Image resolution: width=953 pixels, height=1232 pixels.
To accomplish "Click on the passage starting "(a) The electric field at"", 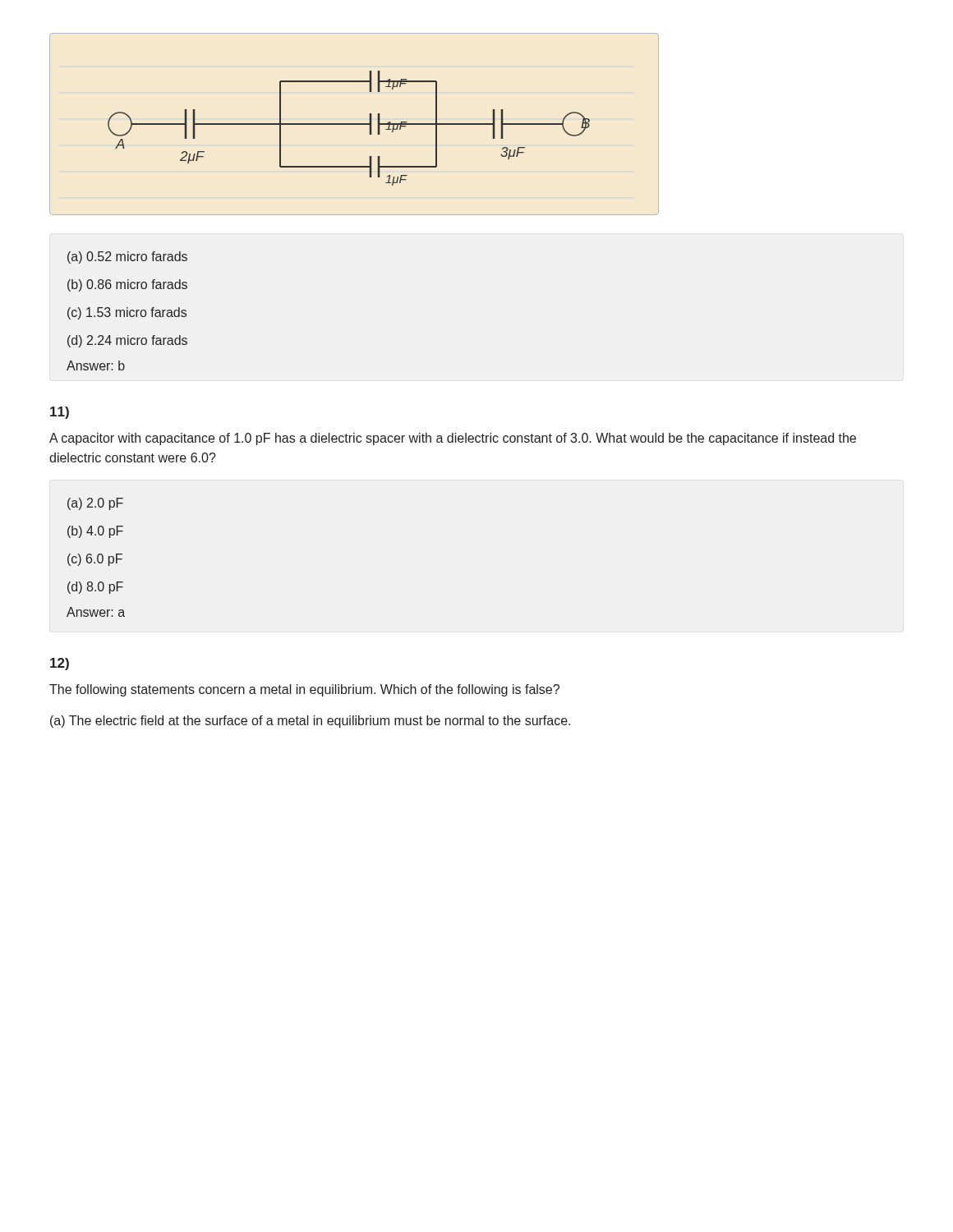I will coord(310,721).
